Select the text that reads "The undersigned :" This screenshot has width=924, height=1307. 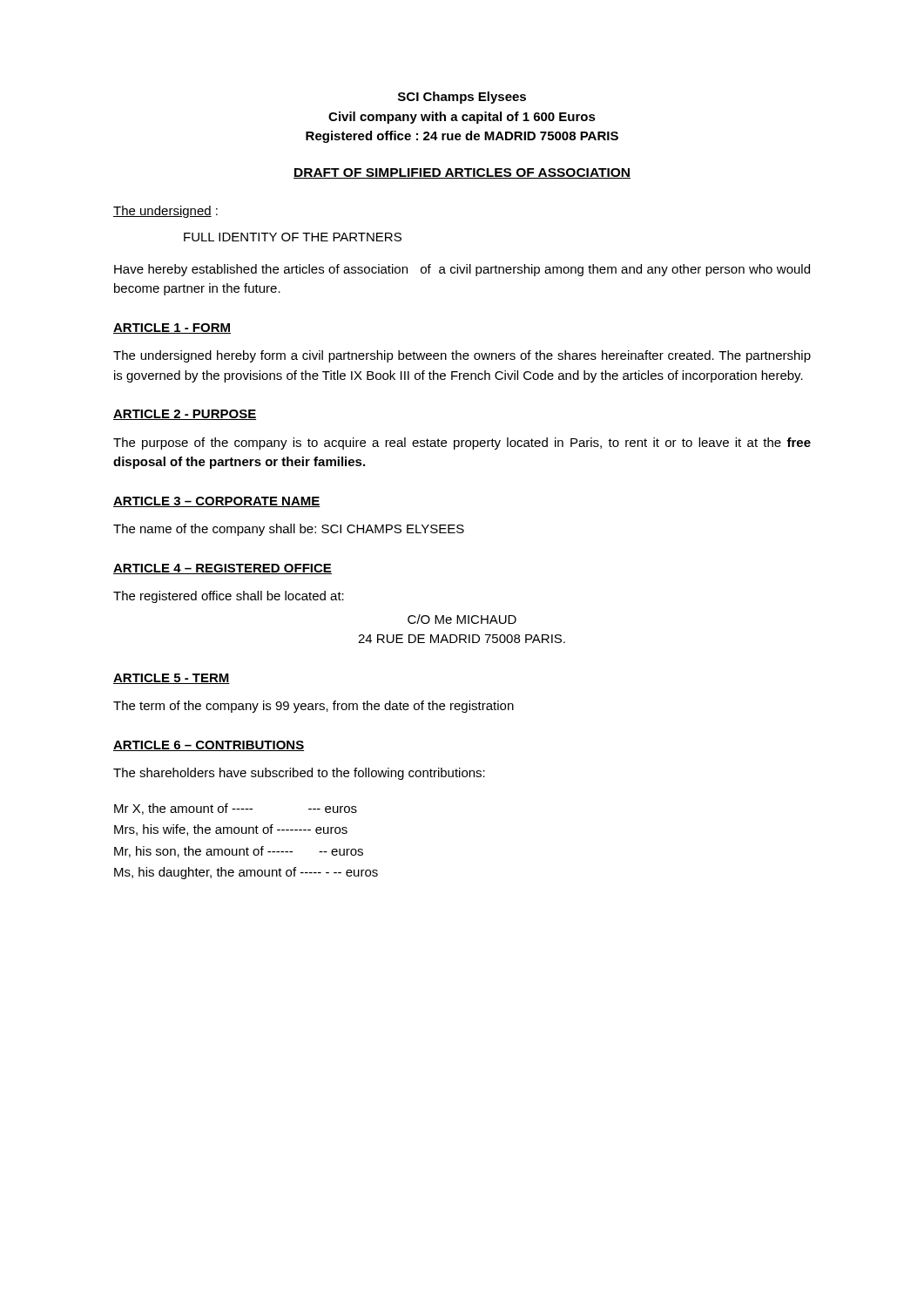(166, 210)
